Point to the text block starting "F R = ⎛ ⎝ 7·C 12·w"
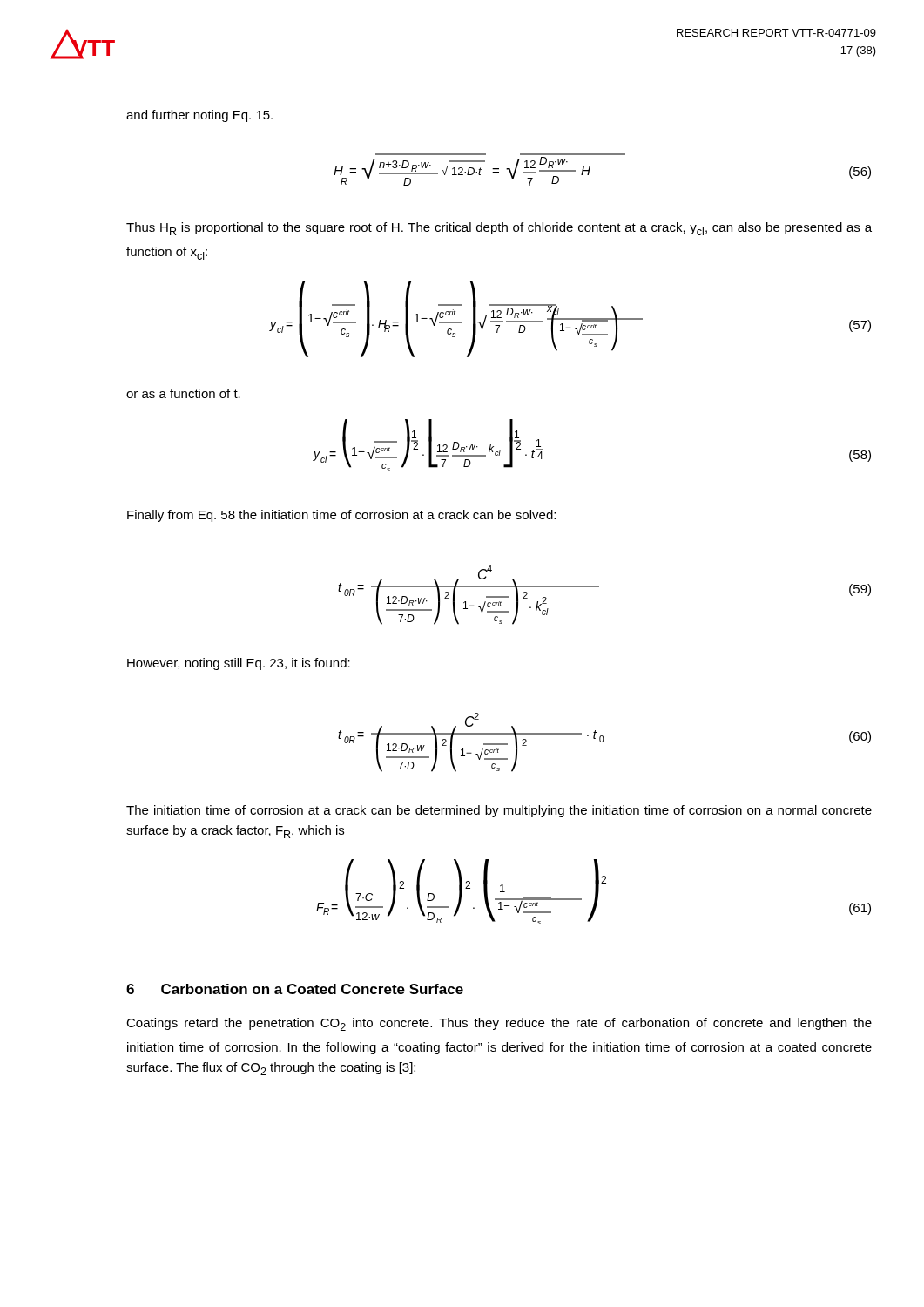This screenshot has width=924, height=1307. point(525,907)
